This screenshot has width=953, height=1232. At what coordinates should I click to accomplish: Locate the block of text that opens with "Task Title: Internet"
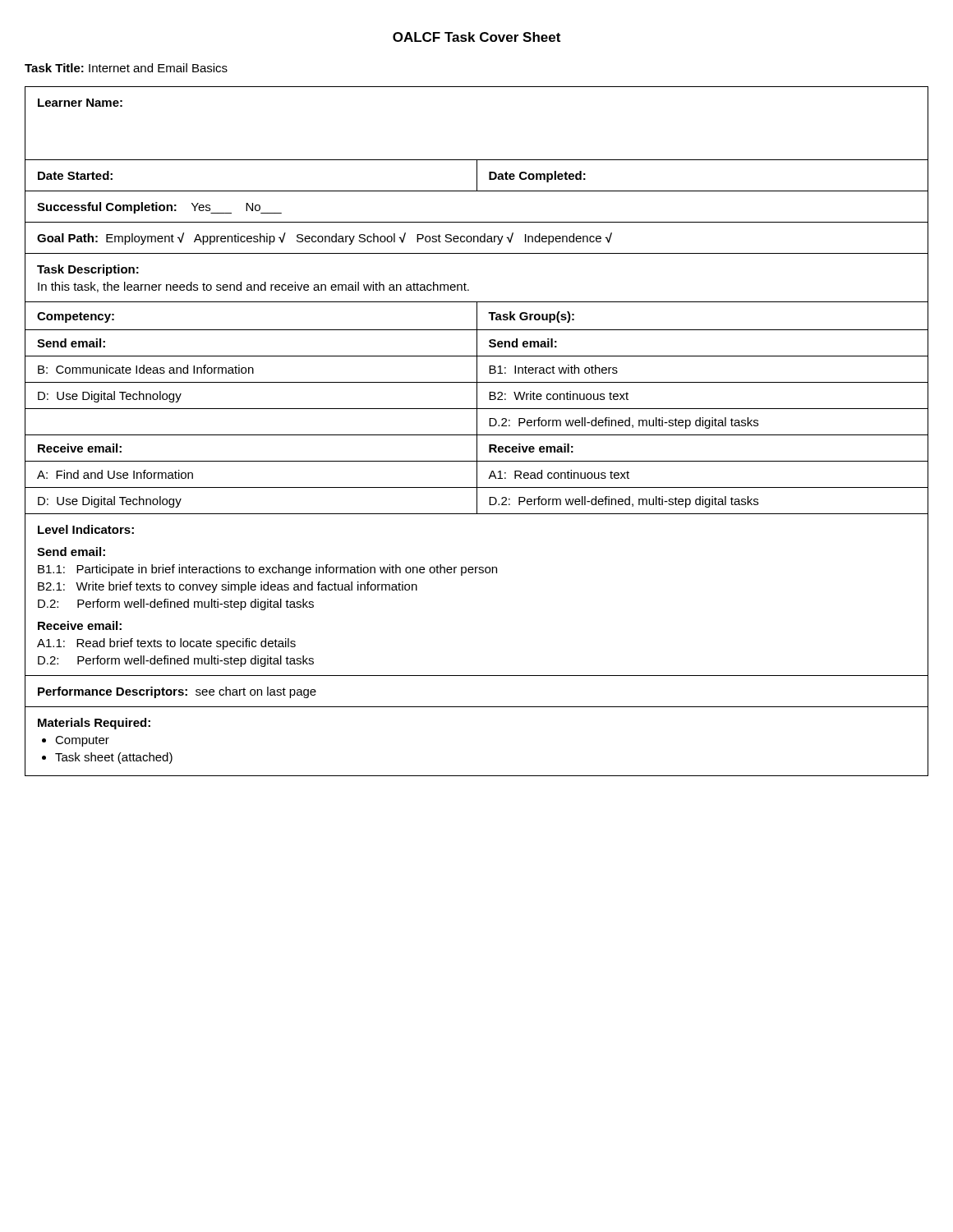(x=126, y=68)
